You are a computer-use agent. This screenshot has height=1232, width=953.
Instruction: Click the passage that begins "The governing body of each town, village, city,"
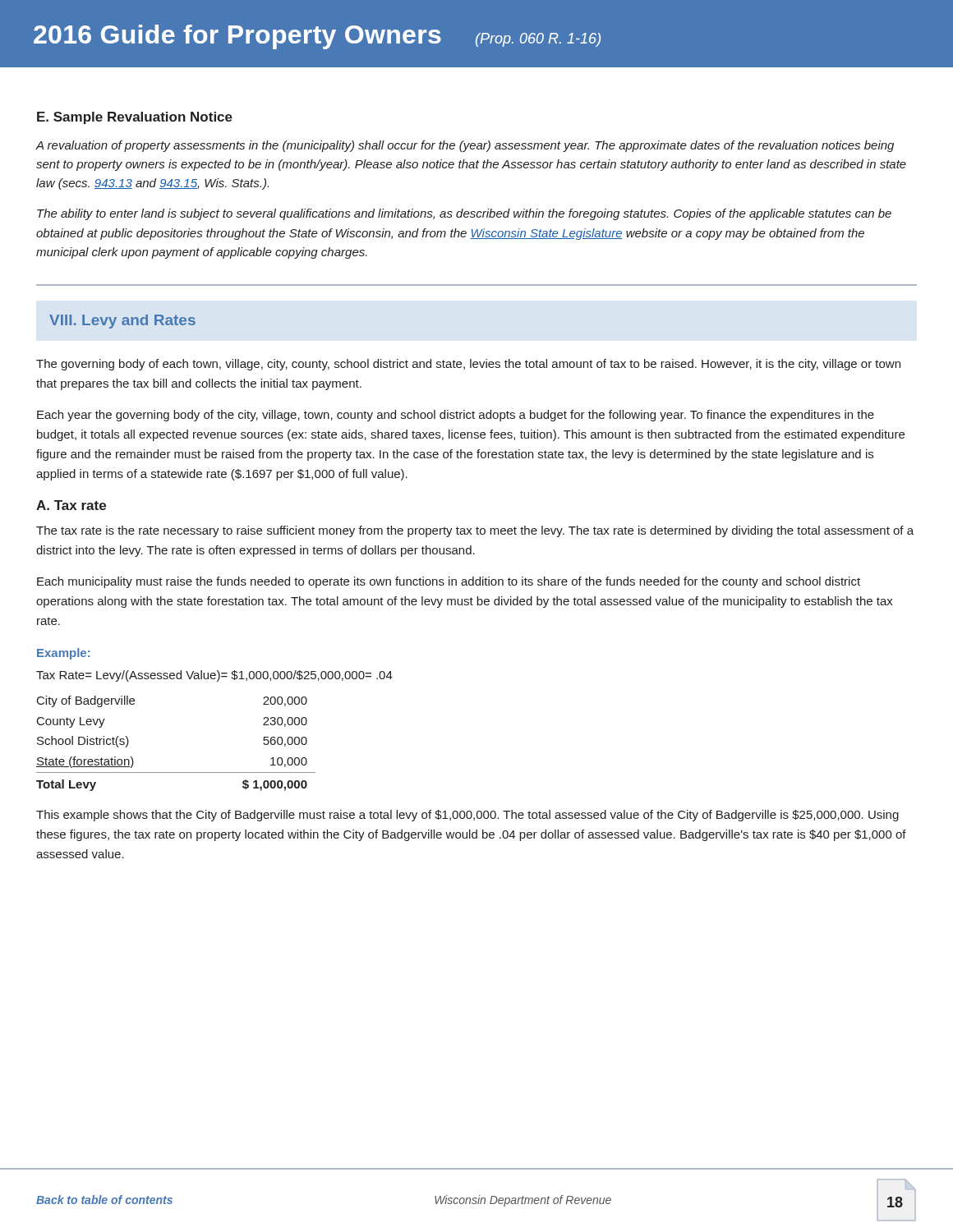pyautogui.click(x=469, y=373)
